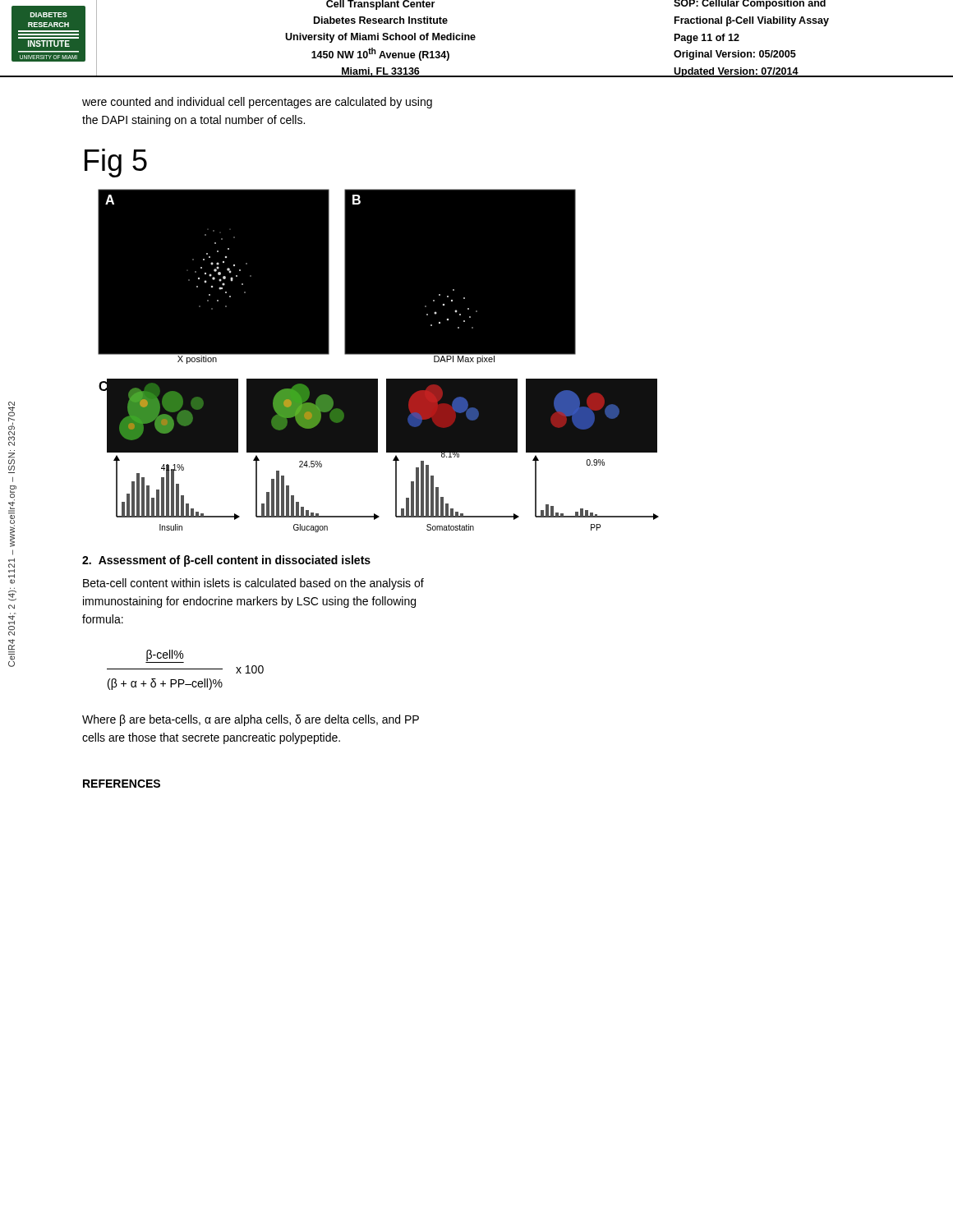
Task: Point to the formula beginning "β-cell% (β + α + δ + PP–cell)%"
Action: pos(165,656)
